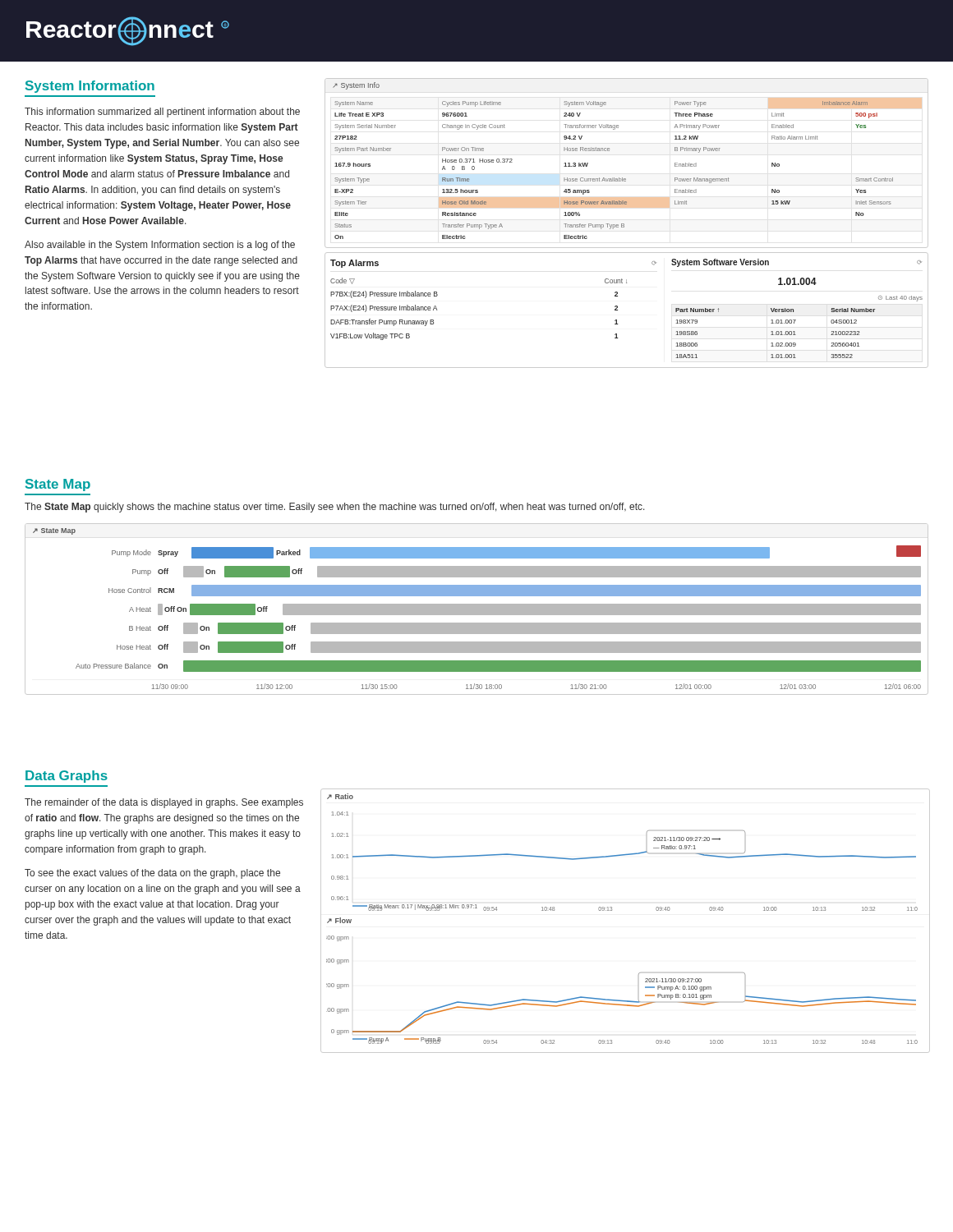Locate the block of text that opens with "The remainder of the data is displayed"
The width and height of the screenshot is (953, 1232).
click(164, 826)
